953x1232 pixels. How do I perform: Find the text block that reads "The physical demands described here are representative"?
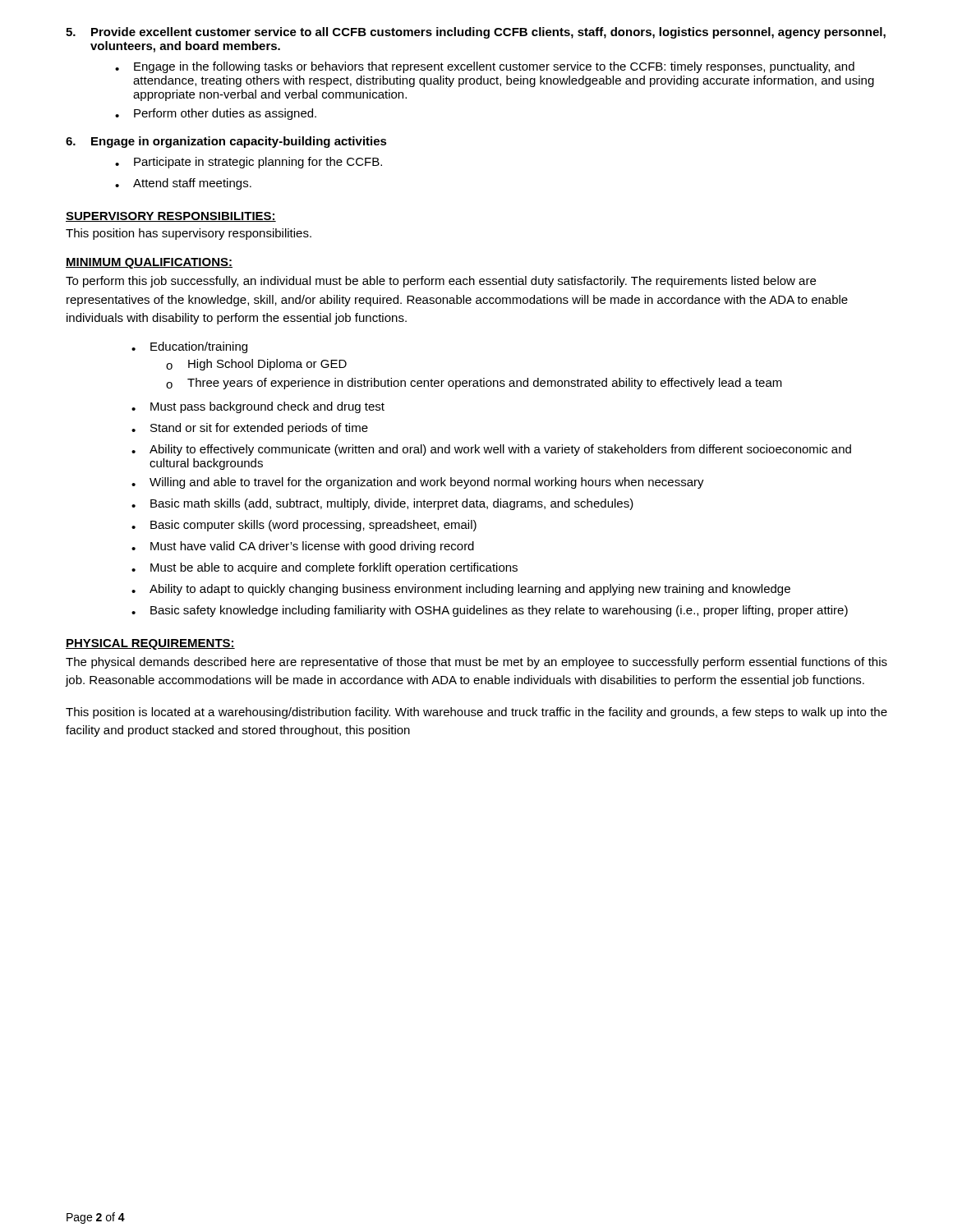pos(476,670)
